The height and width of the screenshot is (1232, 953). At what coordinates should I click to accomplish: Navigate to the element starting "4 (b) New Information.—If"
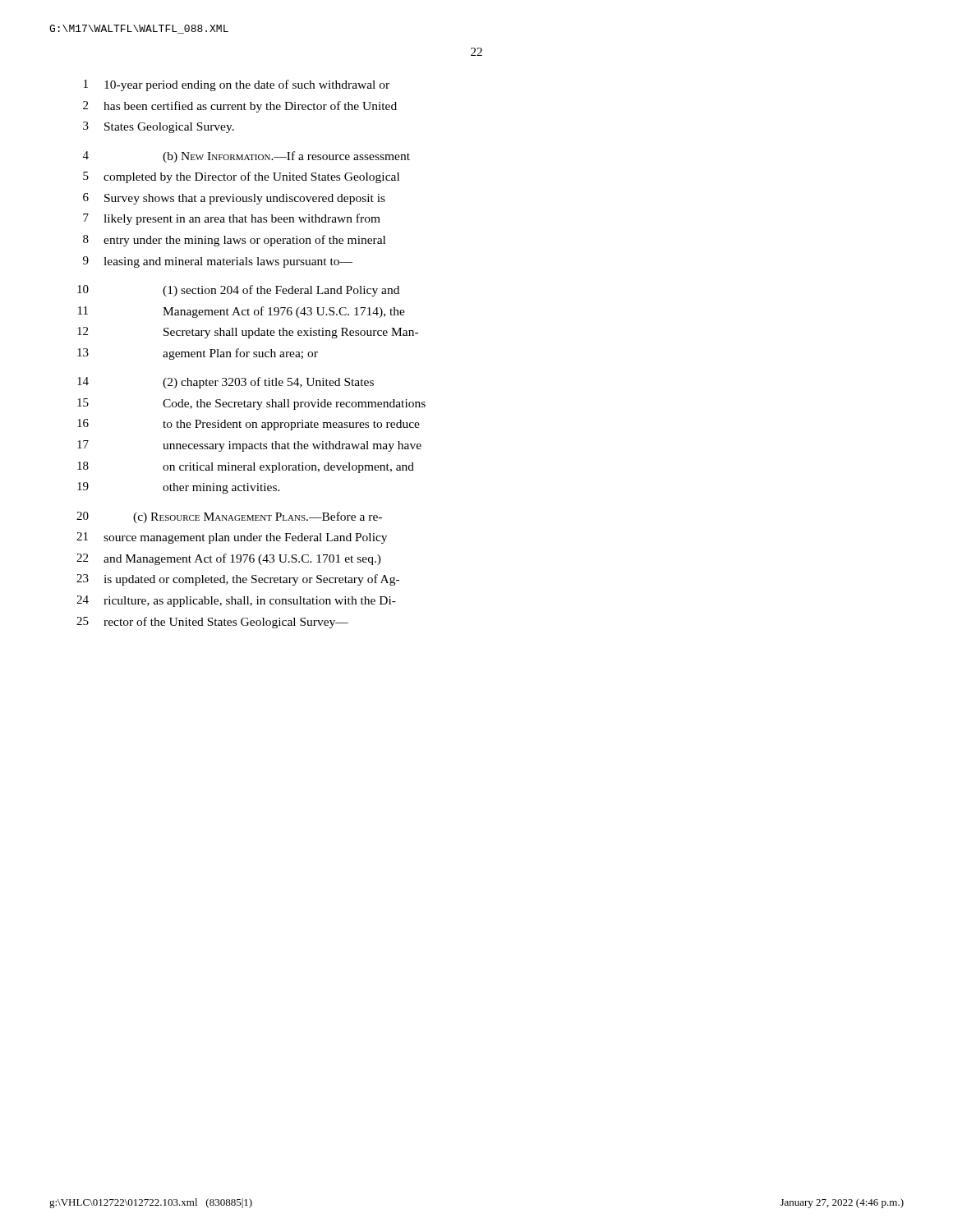click(246, 157)
